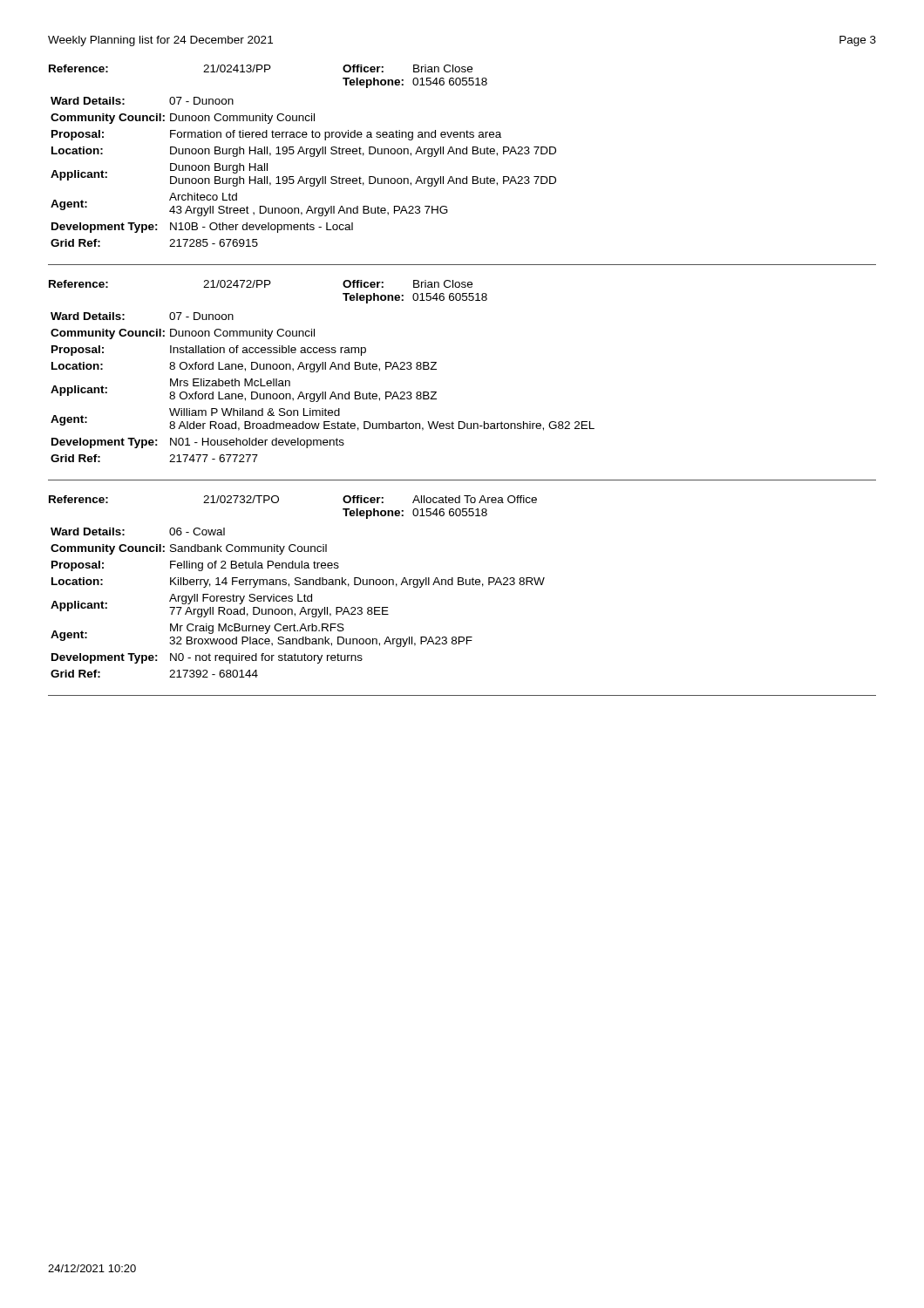Select the table that reads "Mrs Elizabeth McLellan 8"

(x=462, y=372)
